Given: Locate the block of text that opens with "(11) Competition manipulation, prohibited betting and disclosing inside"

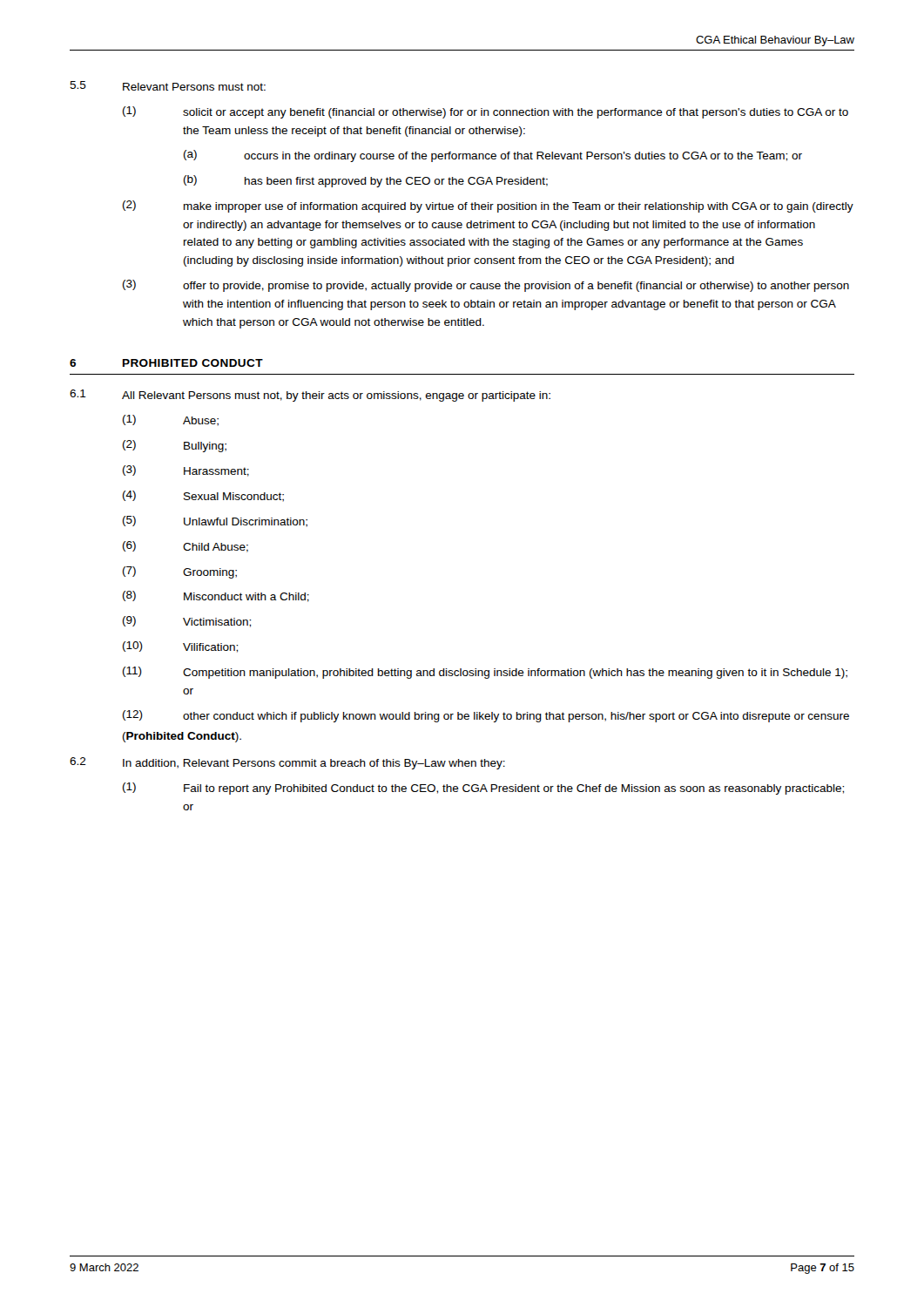Looking at the screenshot, I should click(x=488, y=682).
